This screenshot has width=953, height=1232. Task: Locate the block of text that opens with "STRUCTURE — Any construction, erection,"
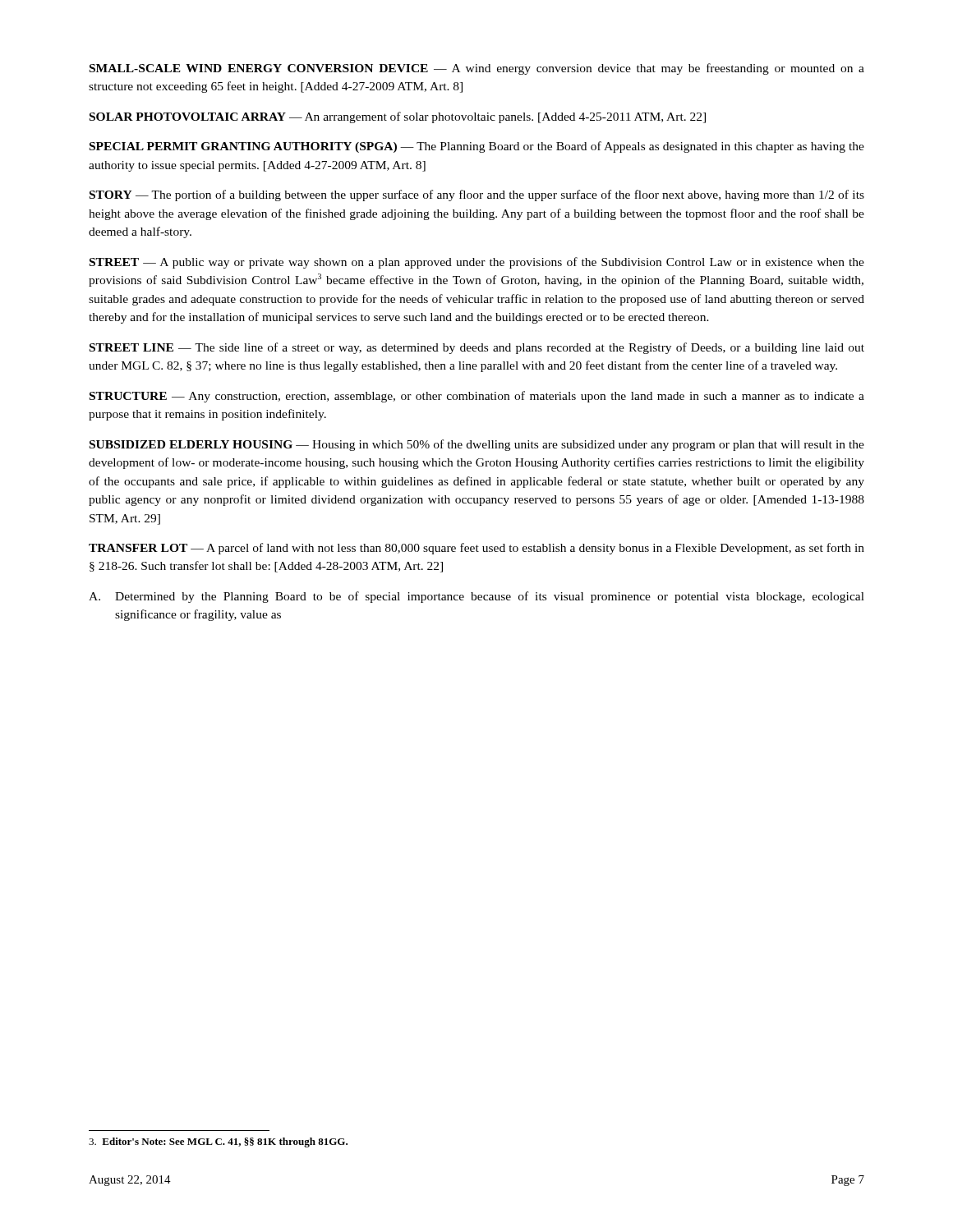click(476, 404)
